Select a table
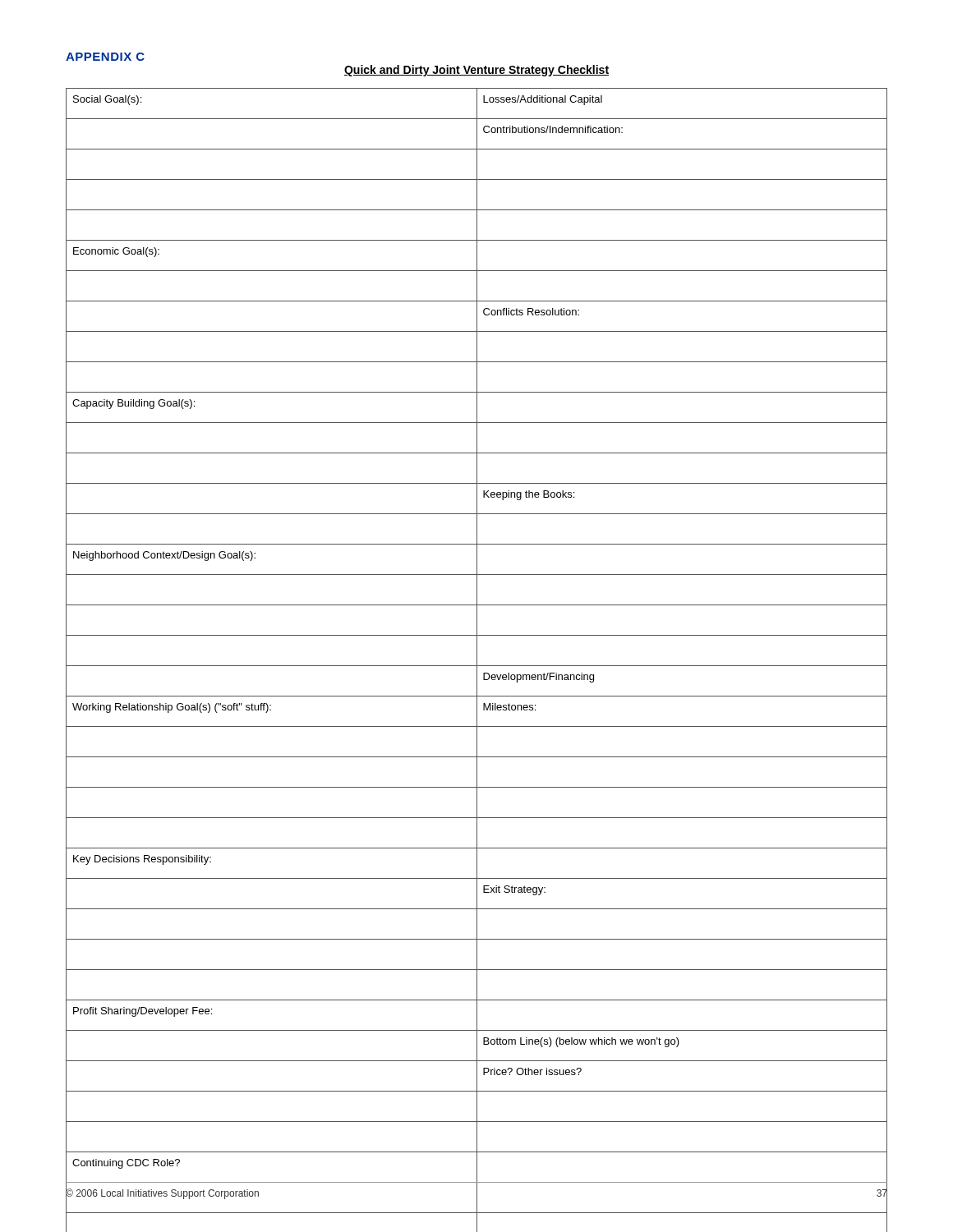The width and height of the screenshot is (953, 1232). point(476,660)
